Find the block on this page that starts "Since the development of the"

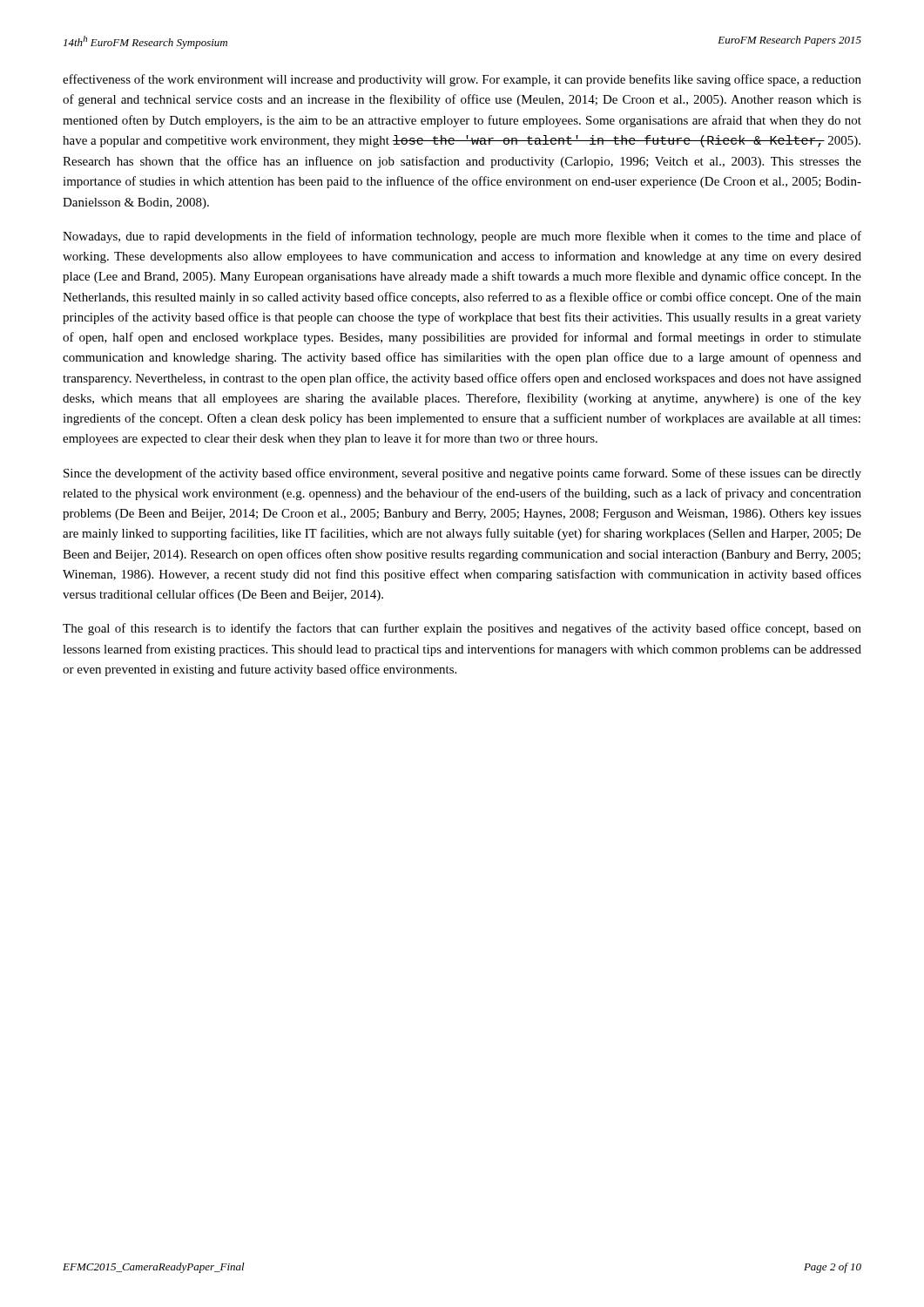click(x=462, y=533)
